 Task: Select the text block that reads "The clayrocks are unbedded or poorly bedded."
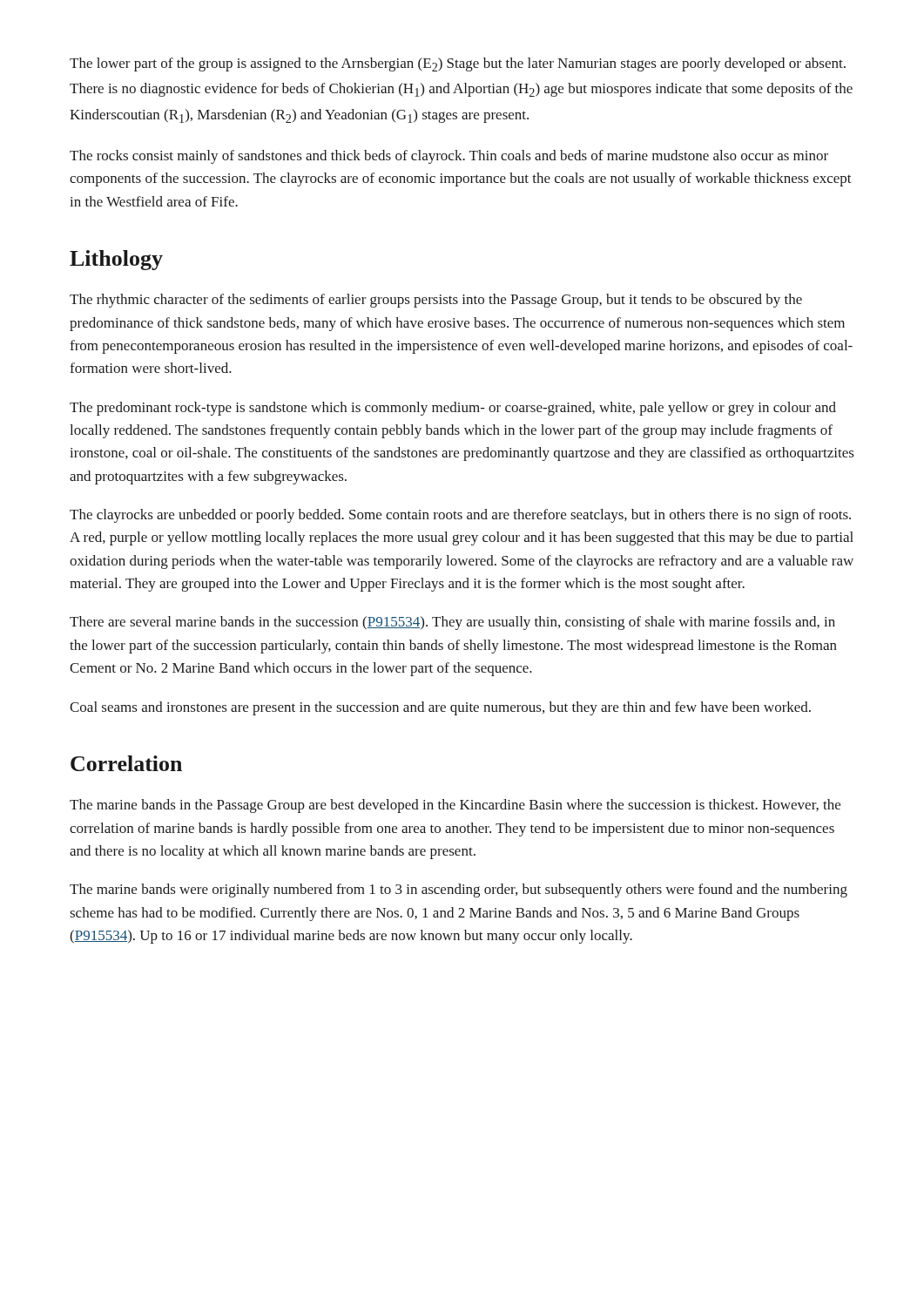462,549
